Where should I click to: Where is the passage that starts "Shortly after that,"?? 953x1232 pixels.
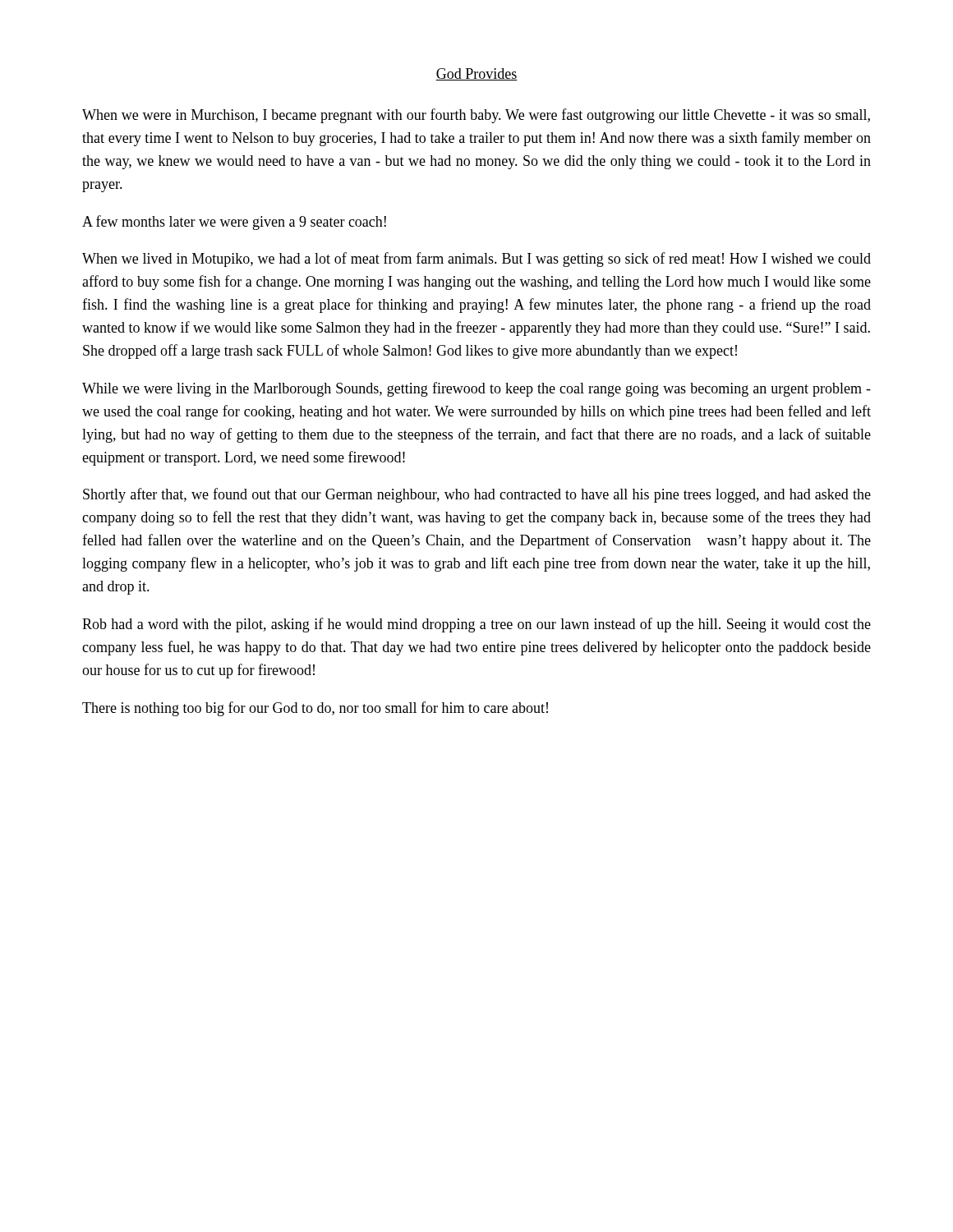pos(476,541)
